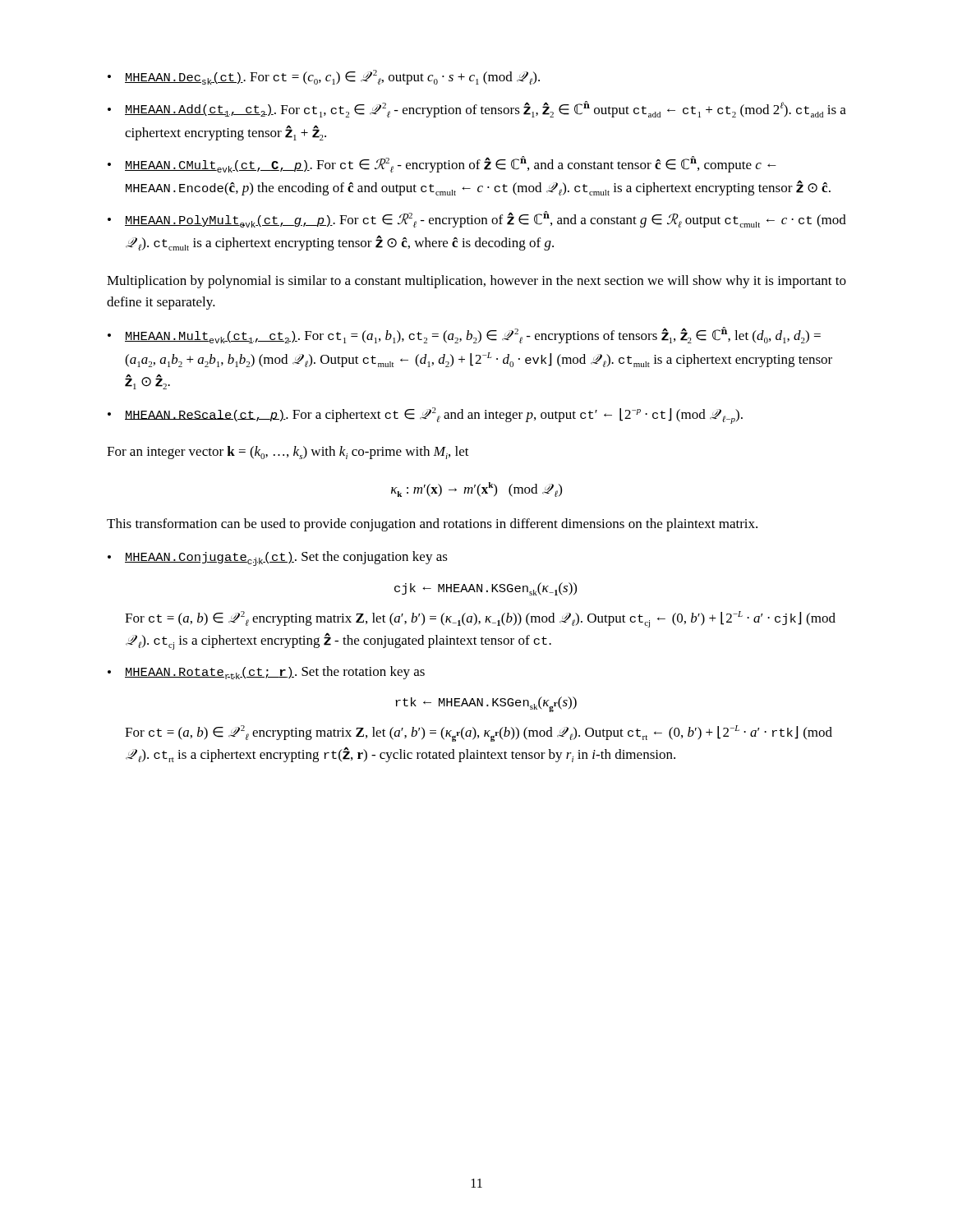Image resolution: width=953 pixels, height=1232 pixels.
Task: Locate the passage starting "• MHEAAN.ReScale(ct, p). For a ciphertext"
Action: (x=476, y=414)
